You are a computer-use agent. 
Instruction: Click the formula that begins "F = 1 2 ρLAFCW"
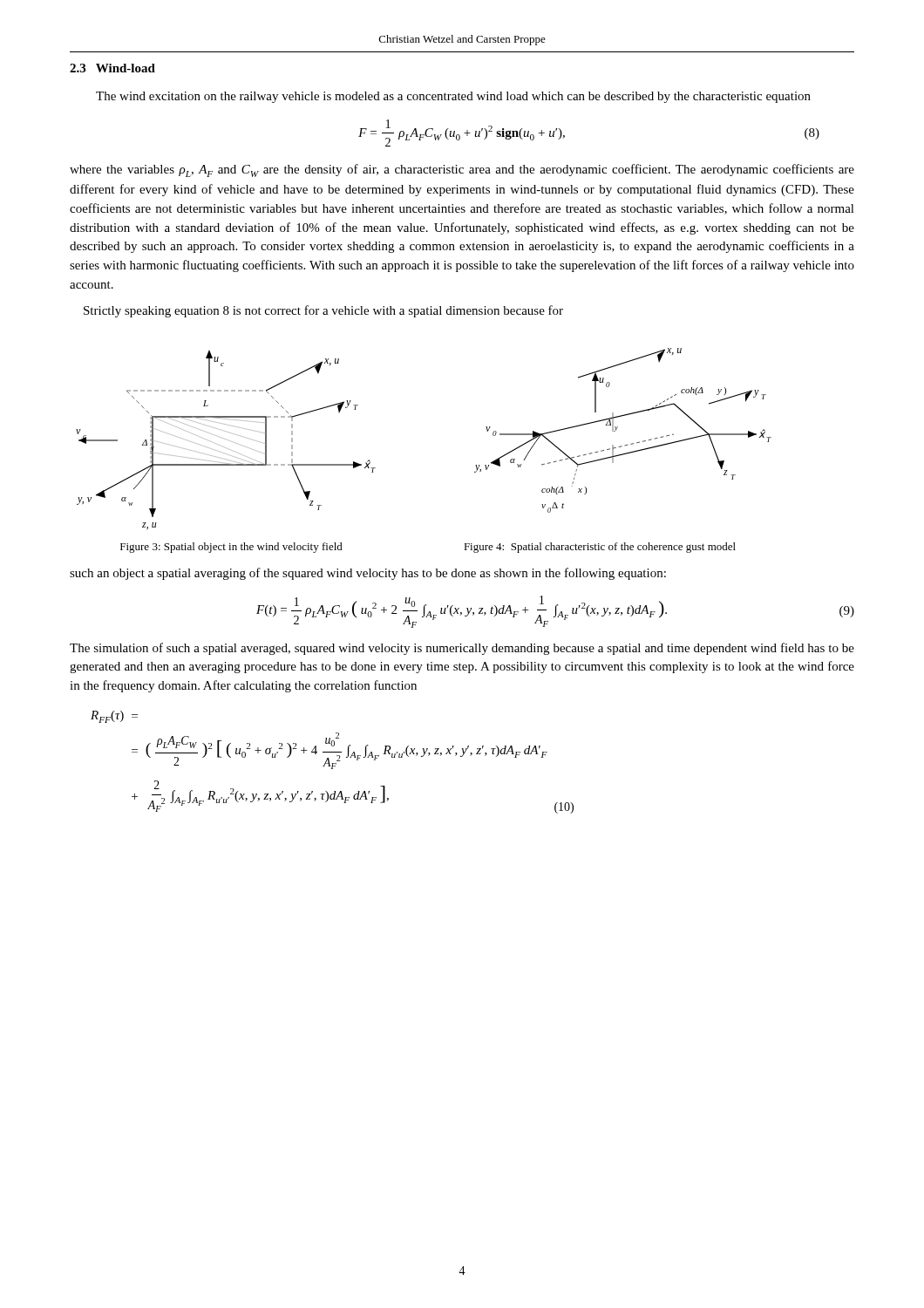click(450, 133)
